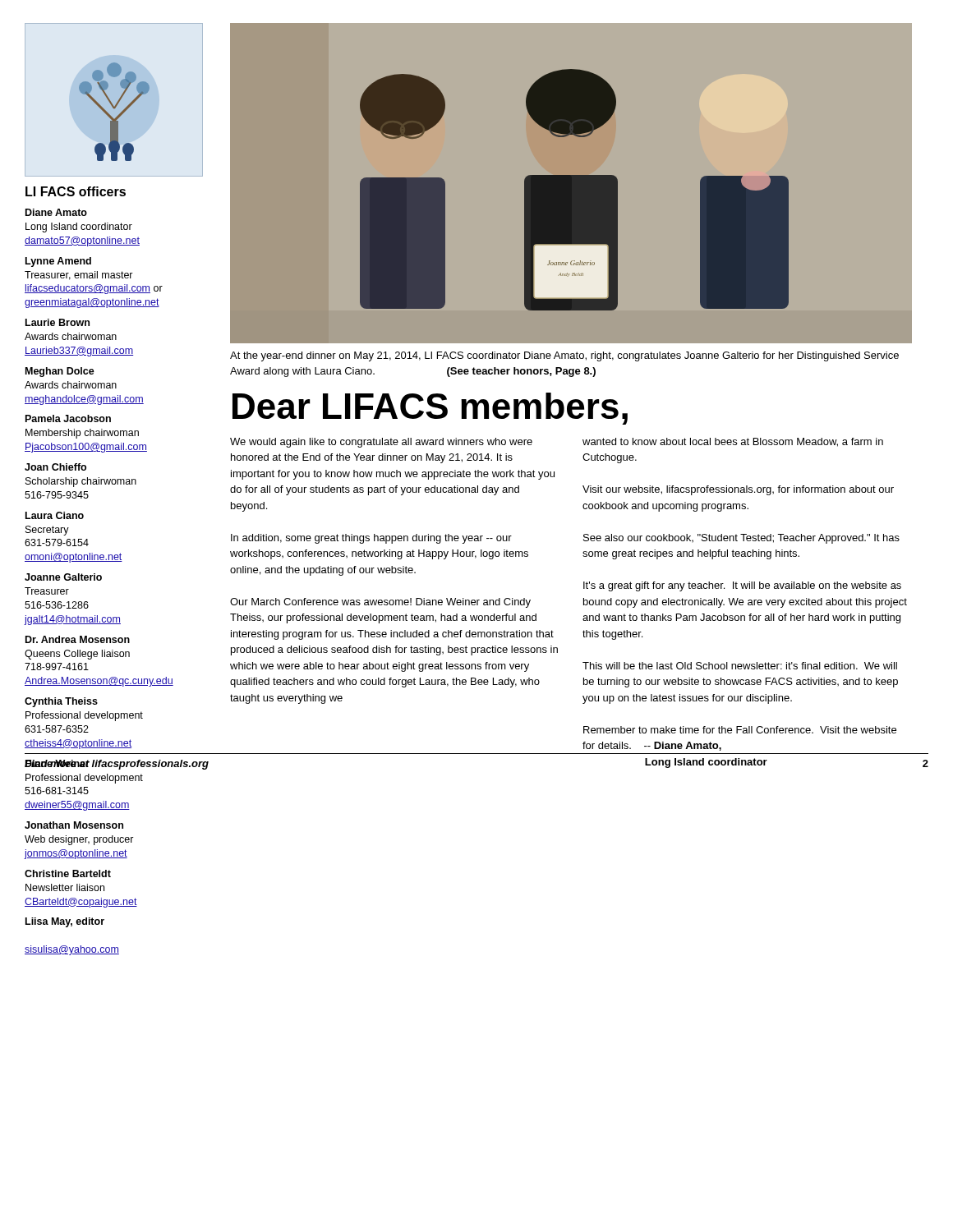Click where it says "LI FACS officers"
The image size is (953, 1232).
[x=75, y=192]
